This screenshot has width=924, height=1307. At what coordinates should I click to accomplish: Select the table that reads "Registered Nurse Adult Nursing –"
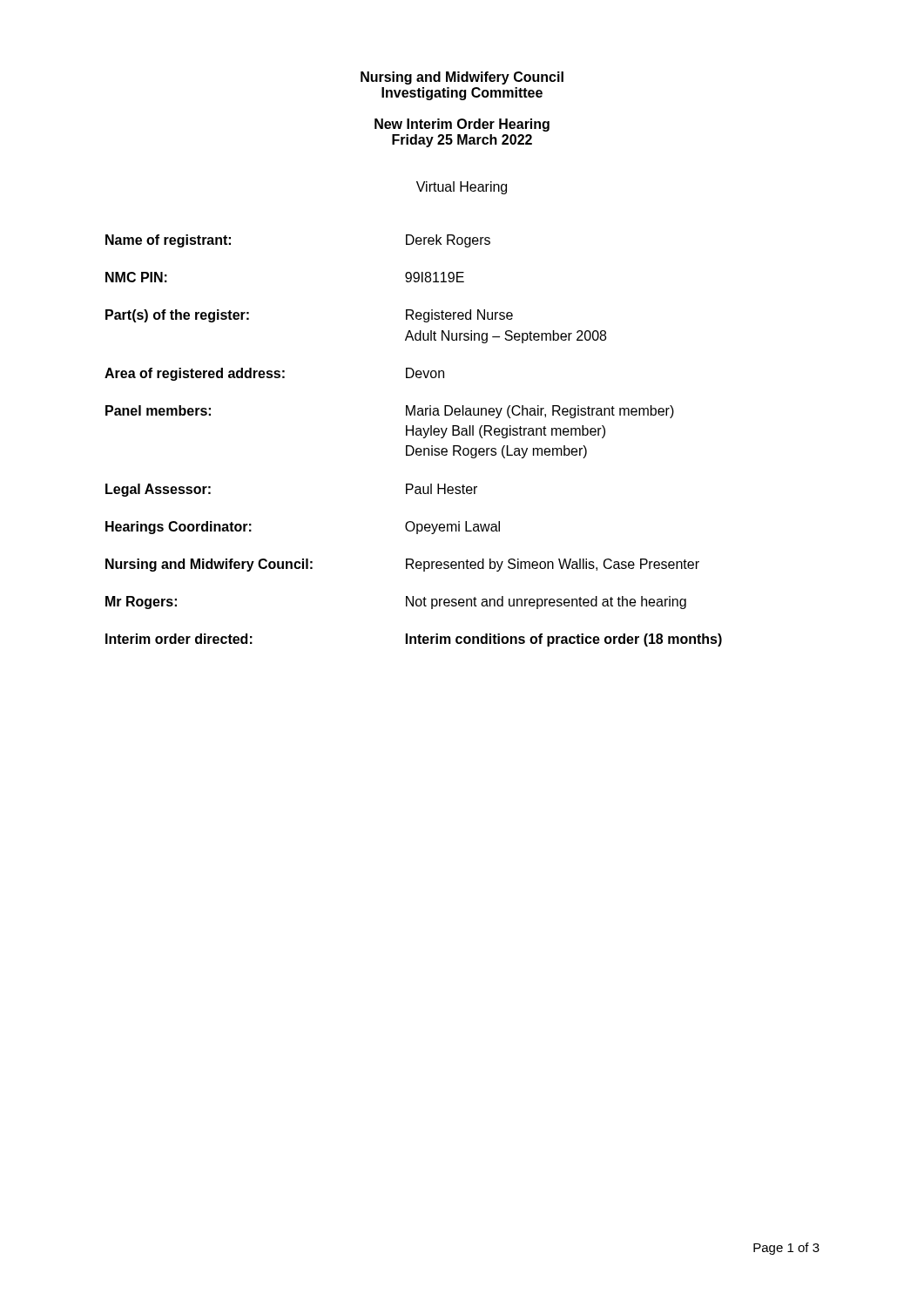(x=462, y=442)
